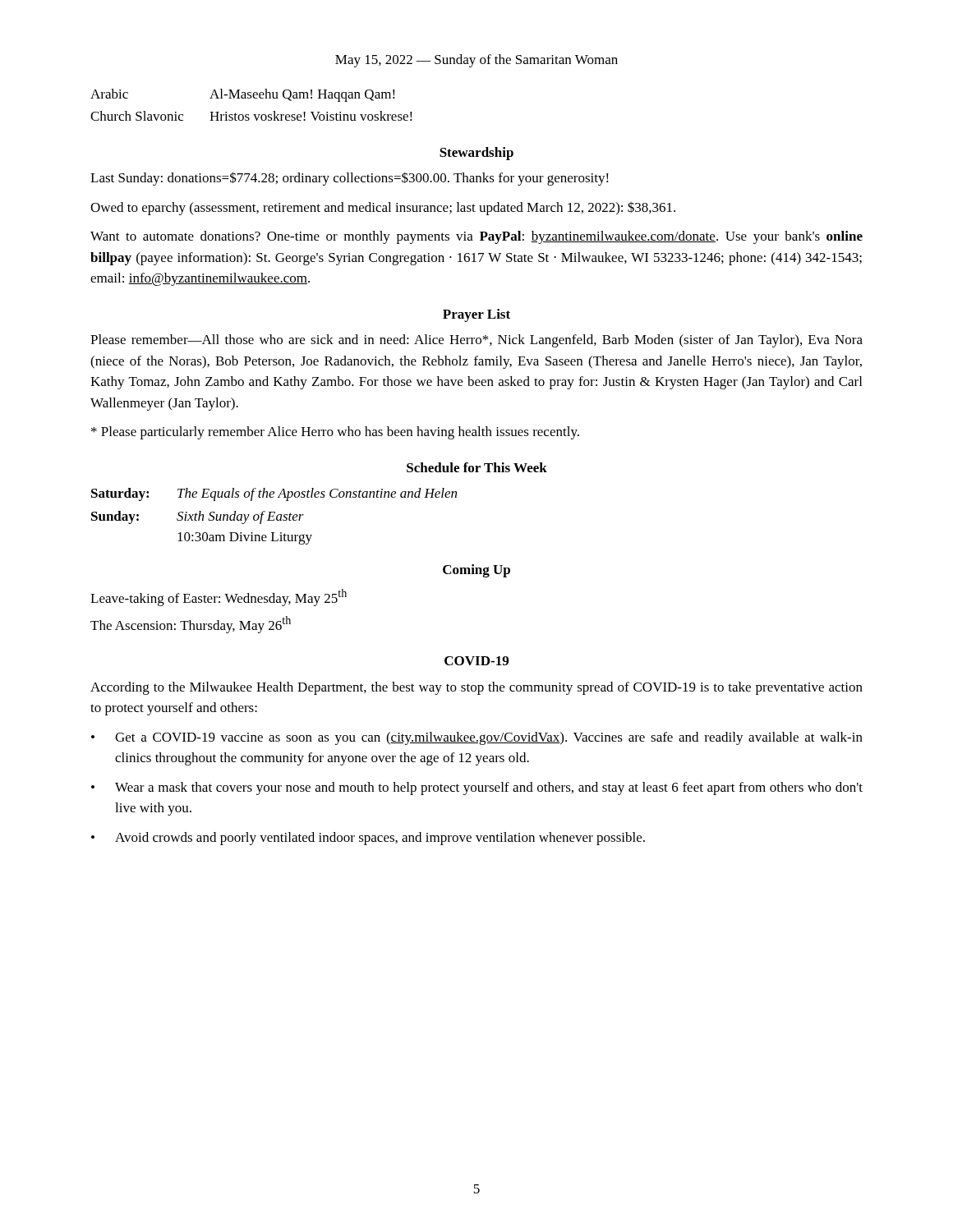This screenshot has width=953, height=1232.
Task: Find the list item with the text "• Wear a mask that covers"
Action: tap(476, 798)
